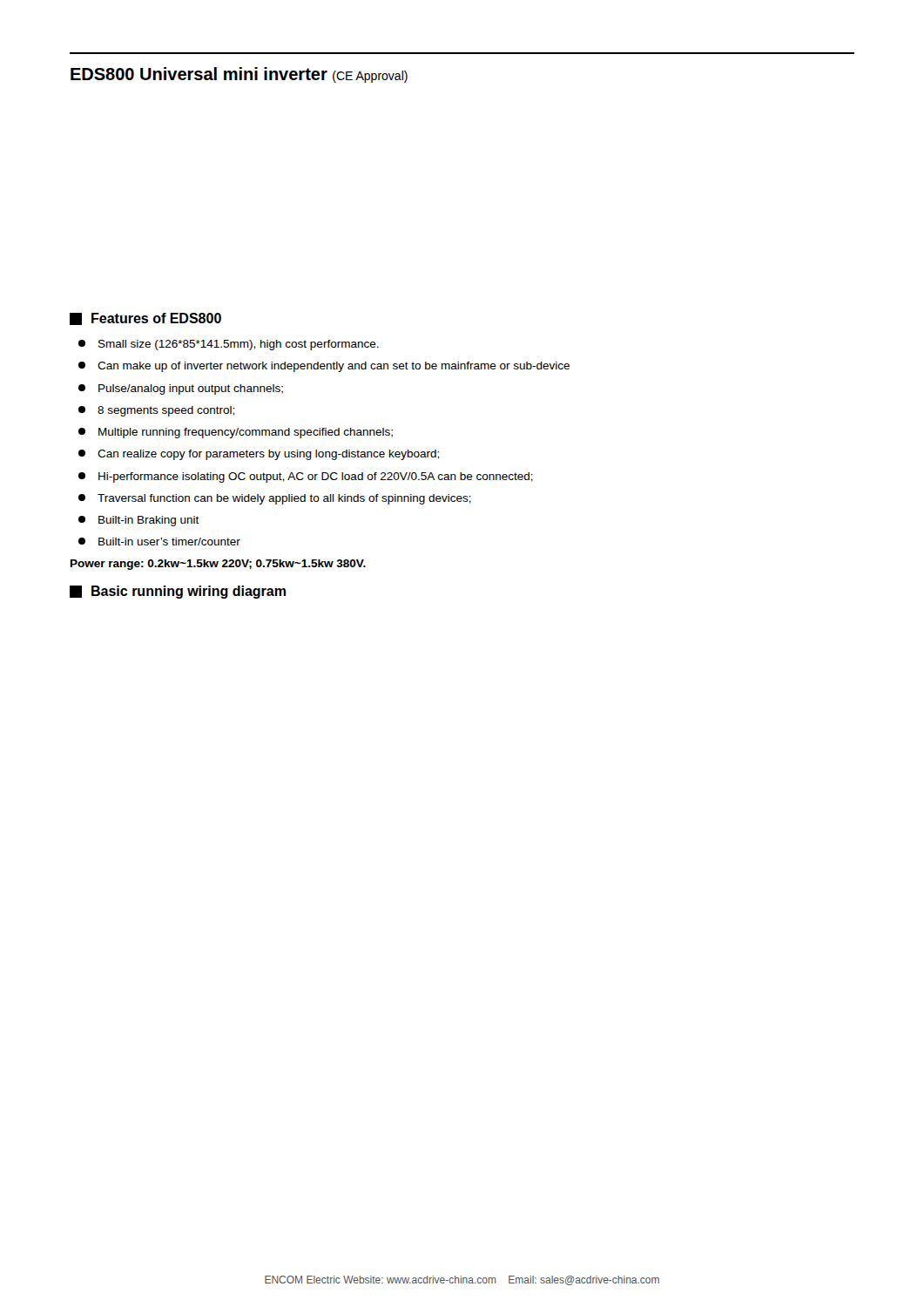Viewport: 924px width, 1307px height.
Task: Where does it say "Pulse/analog input output channels;"?
Action: coord(181,389)
